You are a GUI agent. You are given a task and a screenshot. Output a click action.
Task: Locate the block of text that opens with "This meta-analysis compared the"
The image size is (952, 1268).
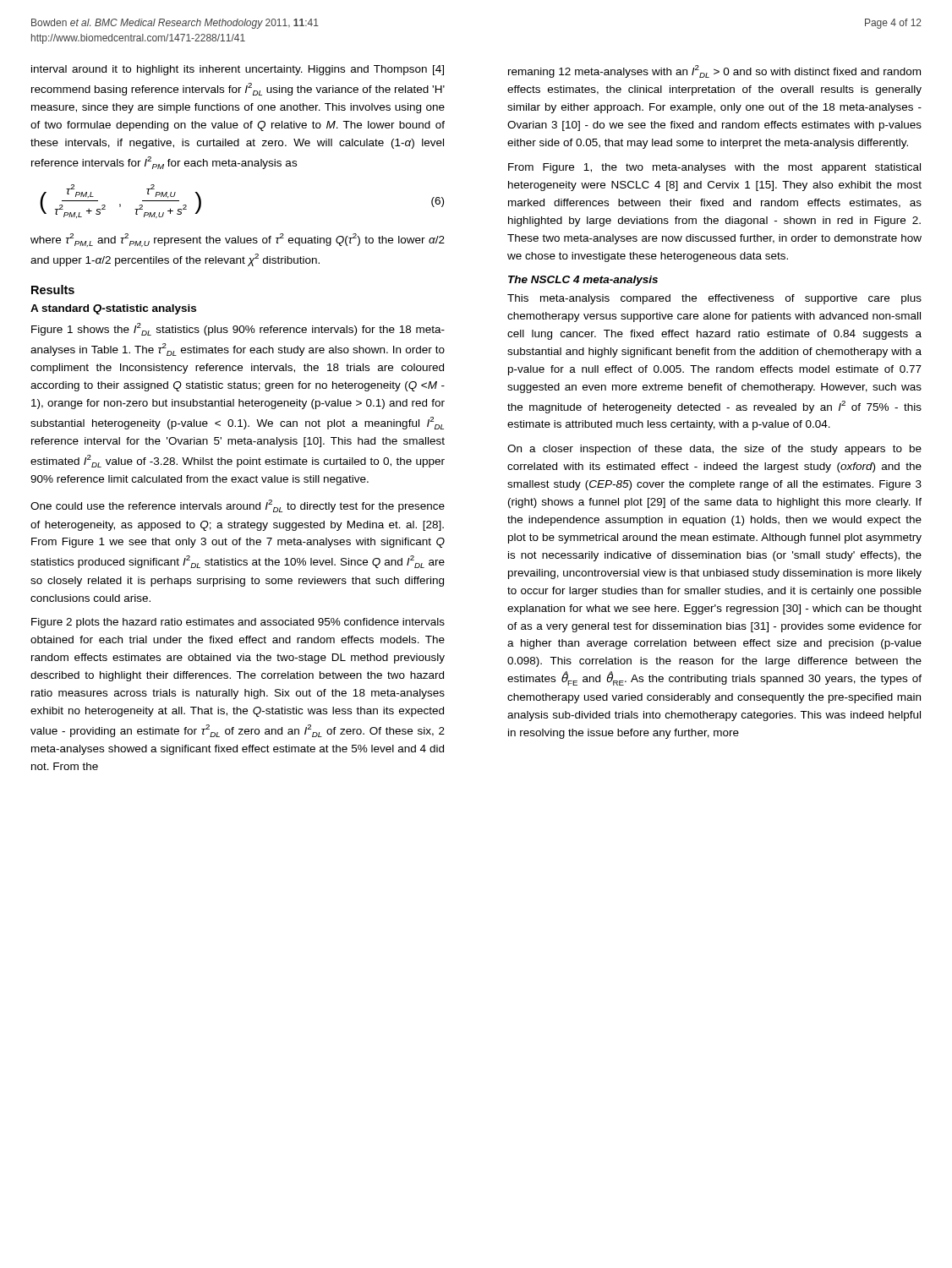tap(714, 362)
